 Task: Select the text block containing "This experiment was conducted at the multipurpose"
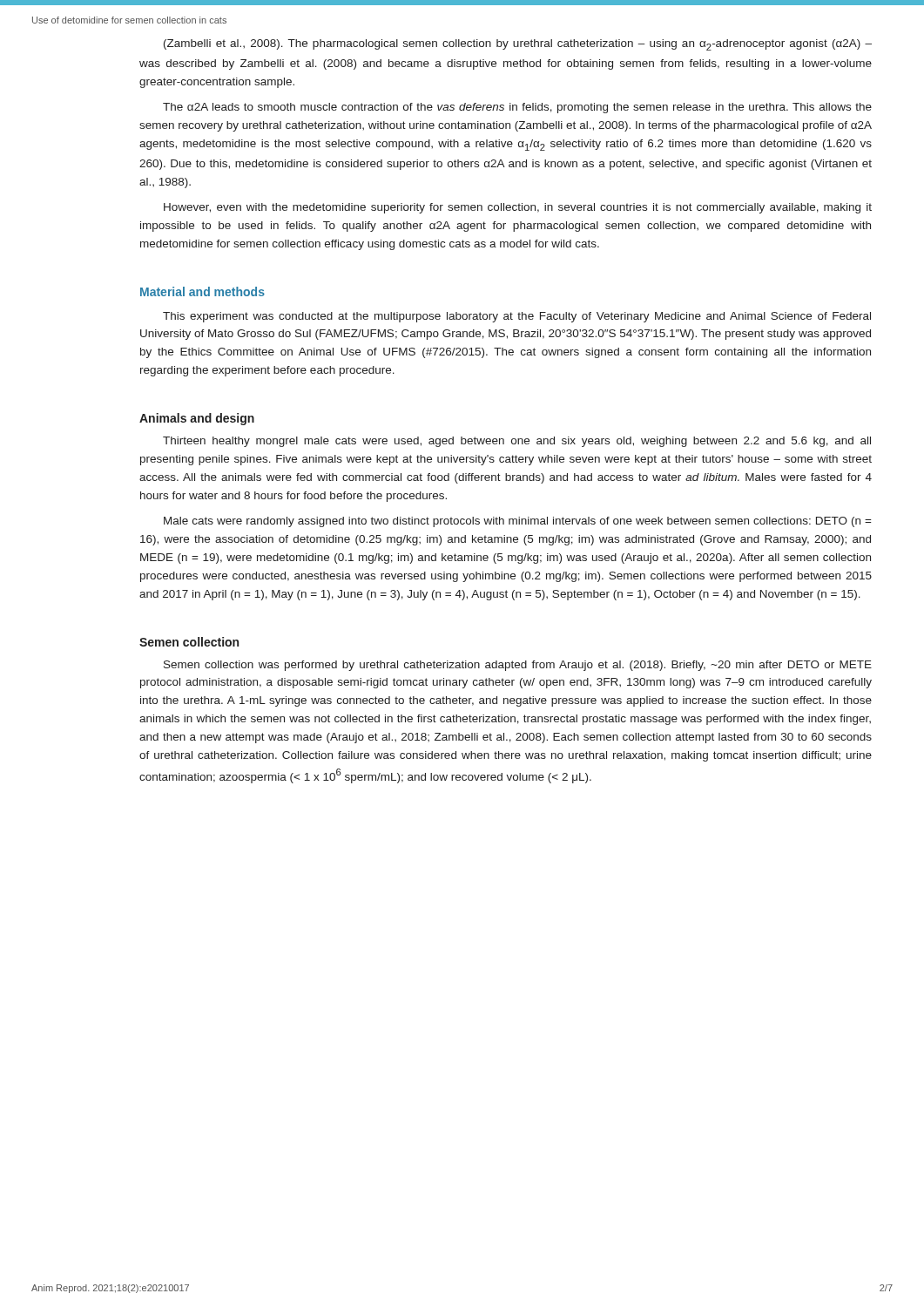click(506, 344)
